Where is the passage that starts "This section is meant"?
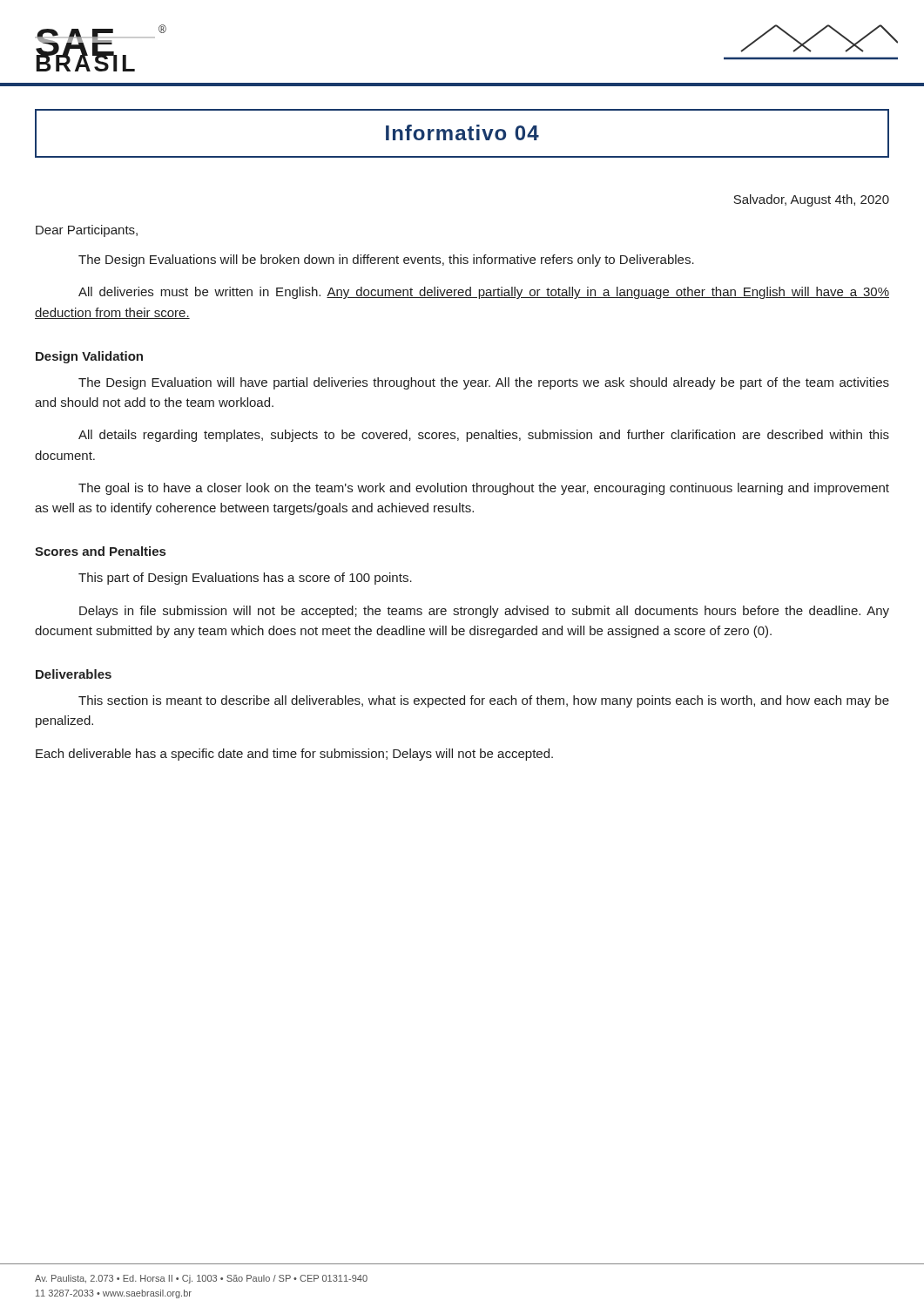The height and width of the screenshot is (1307, 924). [x=462, y=710]
